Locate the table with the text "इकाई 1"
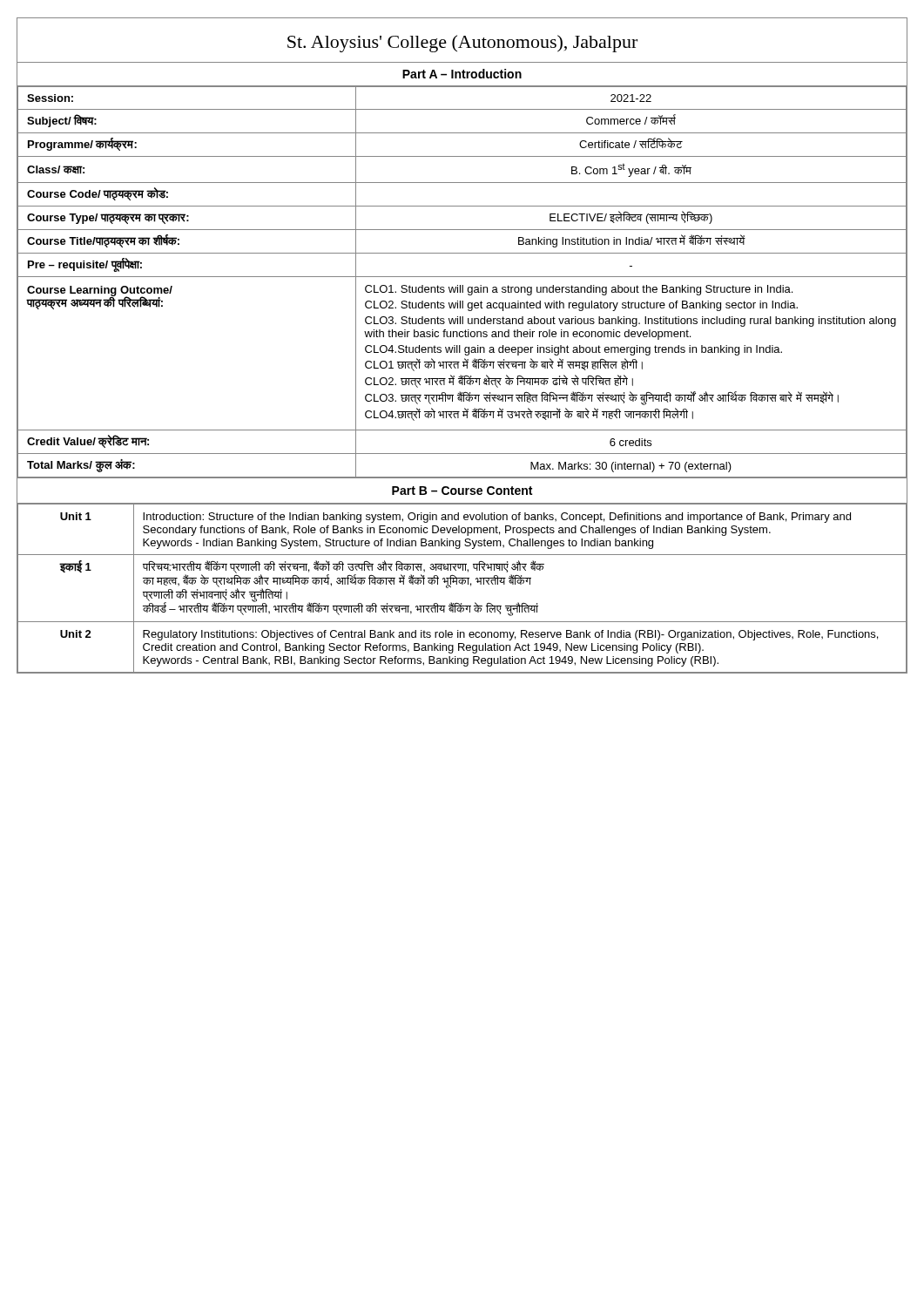 462,588
